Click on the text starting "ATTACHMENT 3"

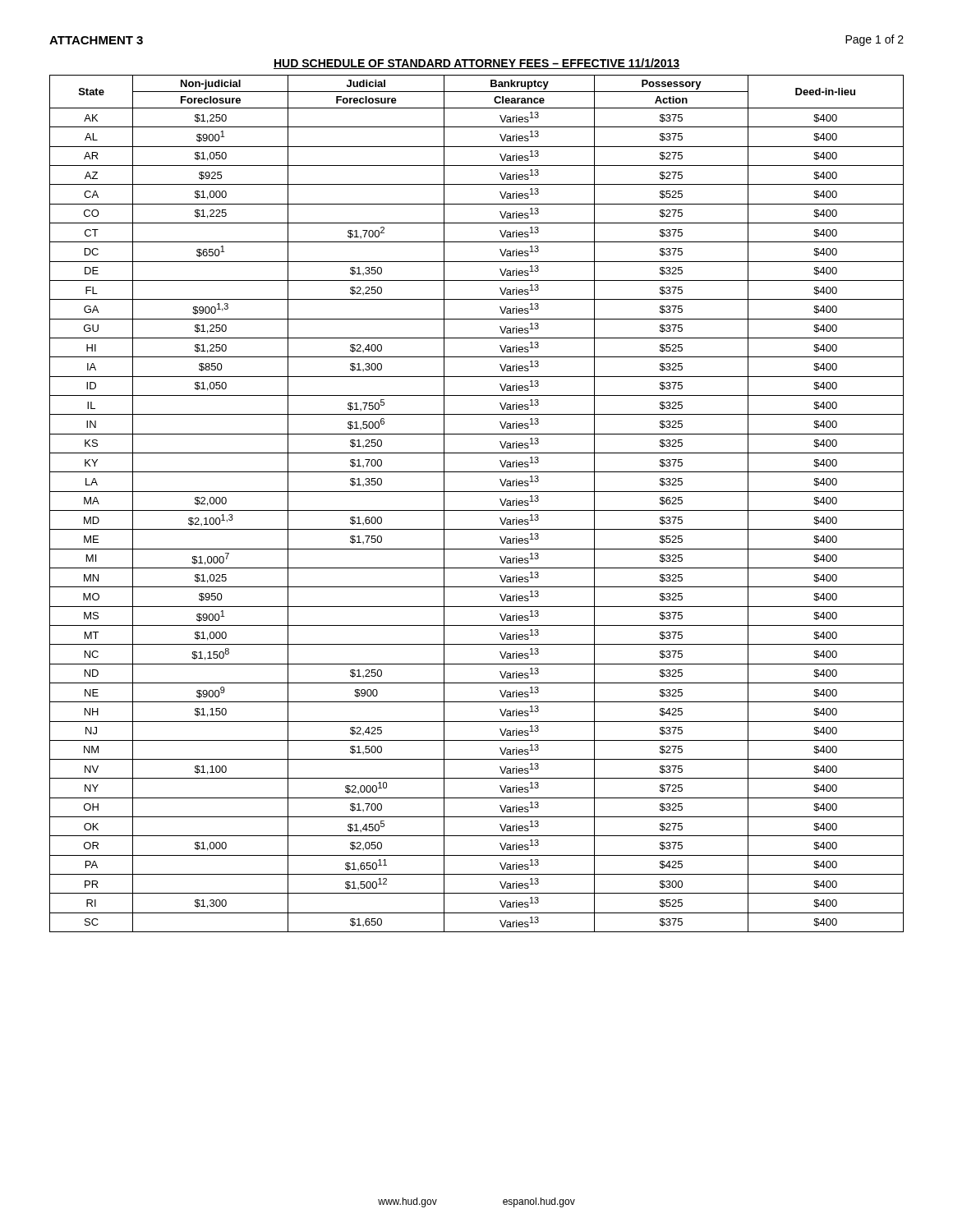point(96,40)
